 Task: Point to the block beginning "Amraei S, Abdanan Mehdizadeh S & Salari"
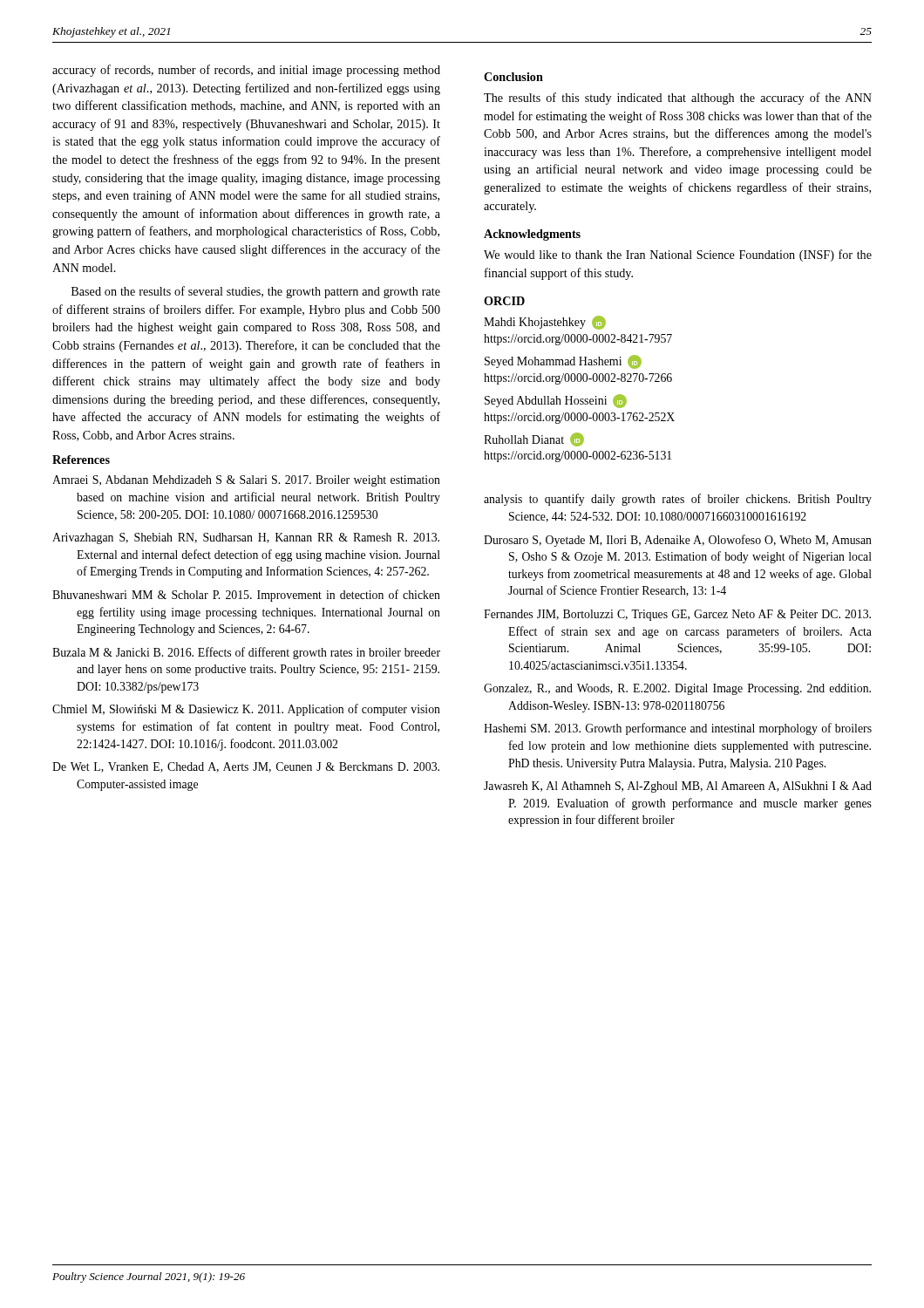pyautogui.click(x=246, y=497)
